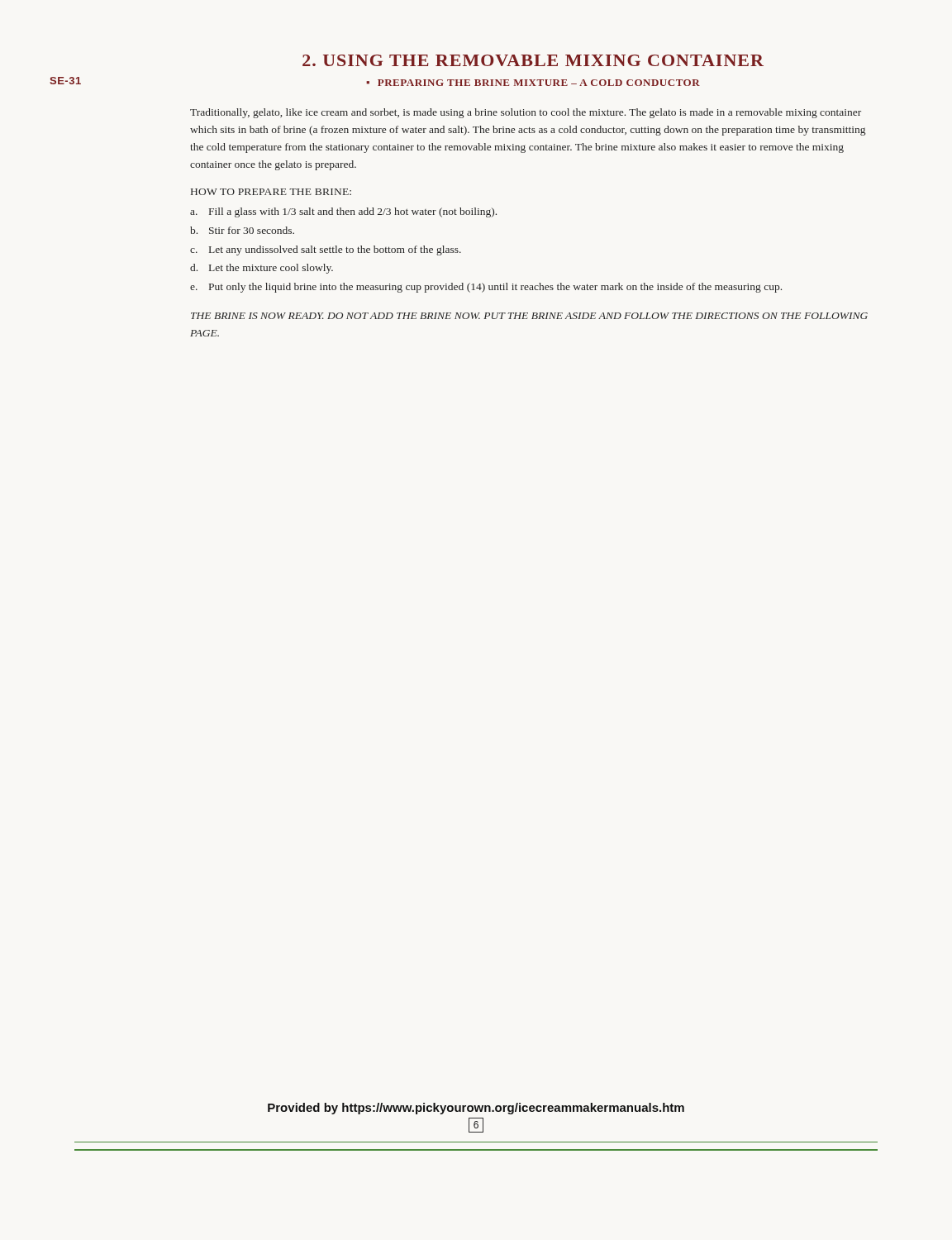Click where it says "HOW TO PREPARE THE BRINE:"

click(271, 191)
